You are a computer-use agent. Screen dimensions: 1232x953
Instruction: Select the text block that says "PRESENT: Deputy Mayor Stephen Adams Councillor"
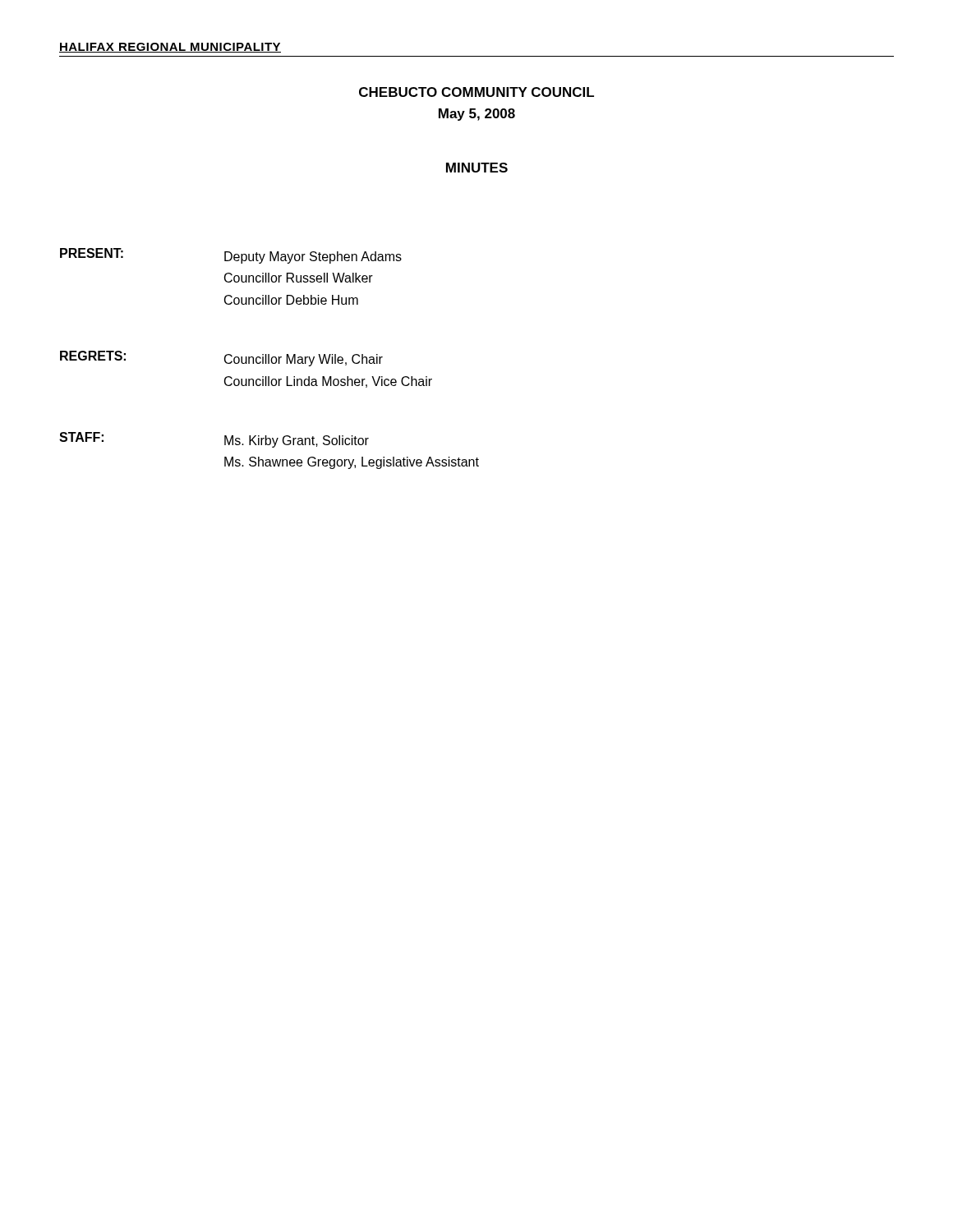pos(231,256)
